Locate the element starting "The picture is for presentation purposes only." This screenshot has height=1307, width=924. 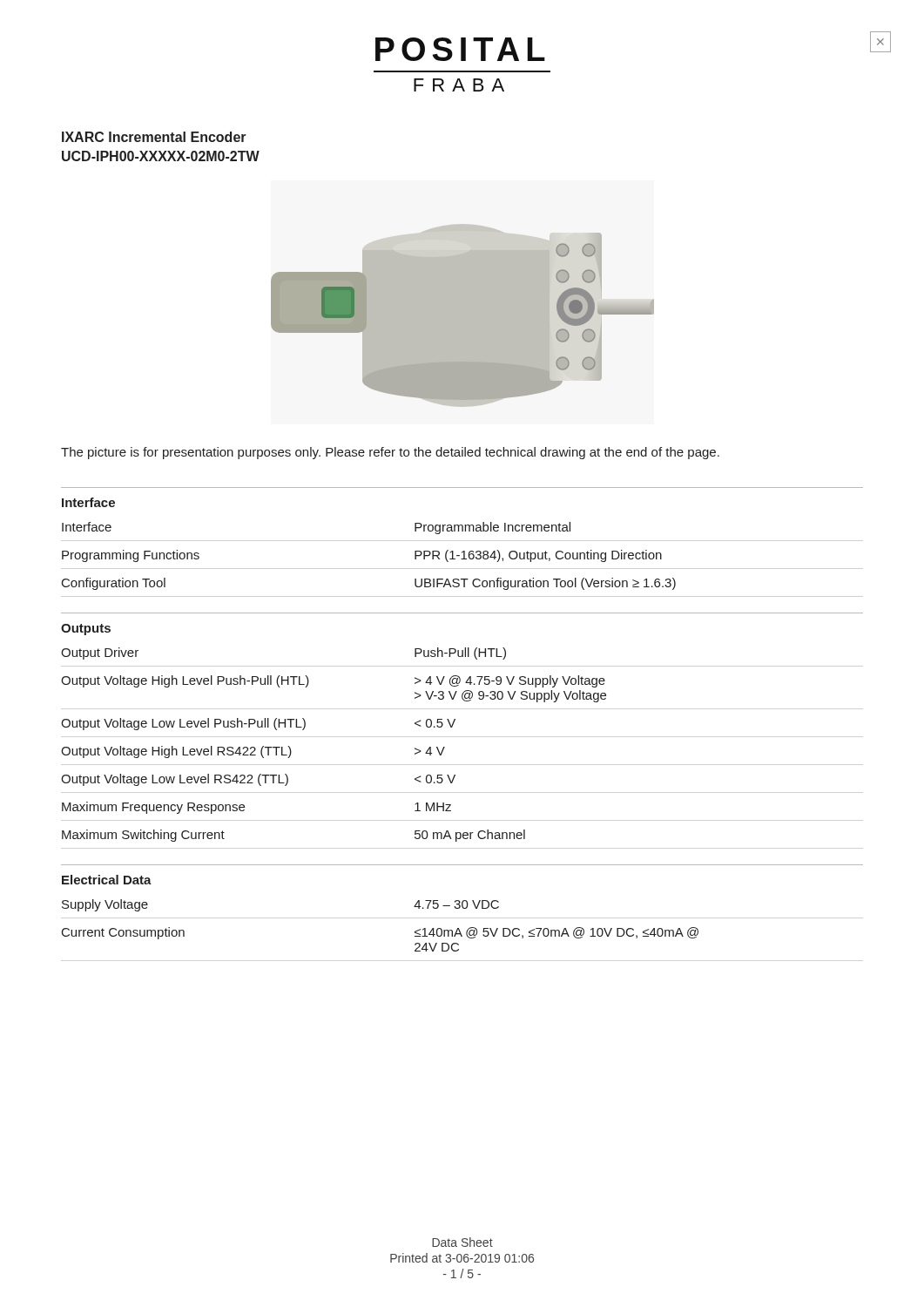(x=391, y=452)
